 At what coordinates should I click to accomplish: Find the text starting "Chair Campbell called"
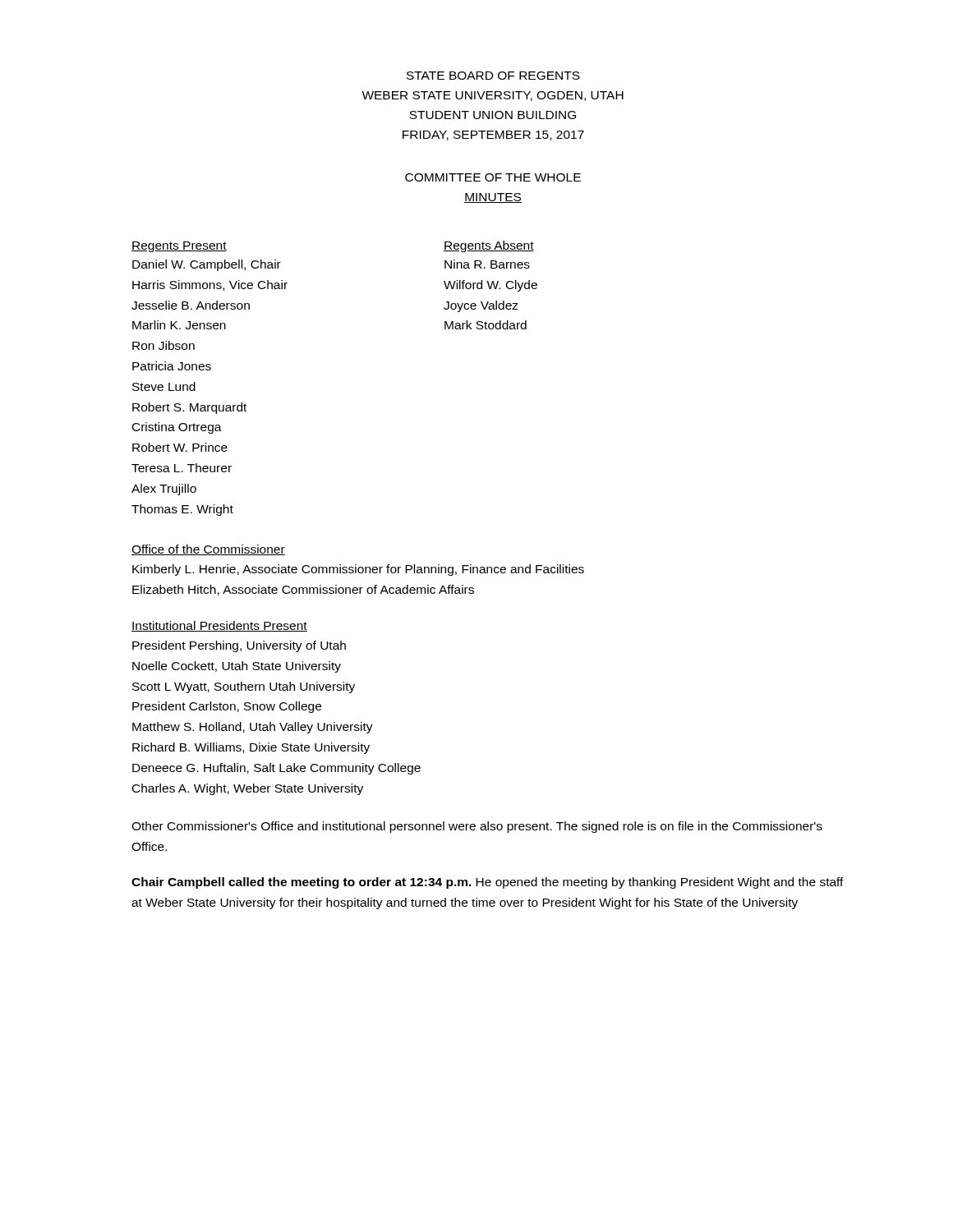(x=487, y=892)
